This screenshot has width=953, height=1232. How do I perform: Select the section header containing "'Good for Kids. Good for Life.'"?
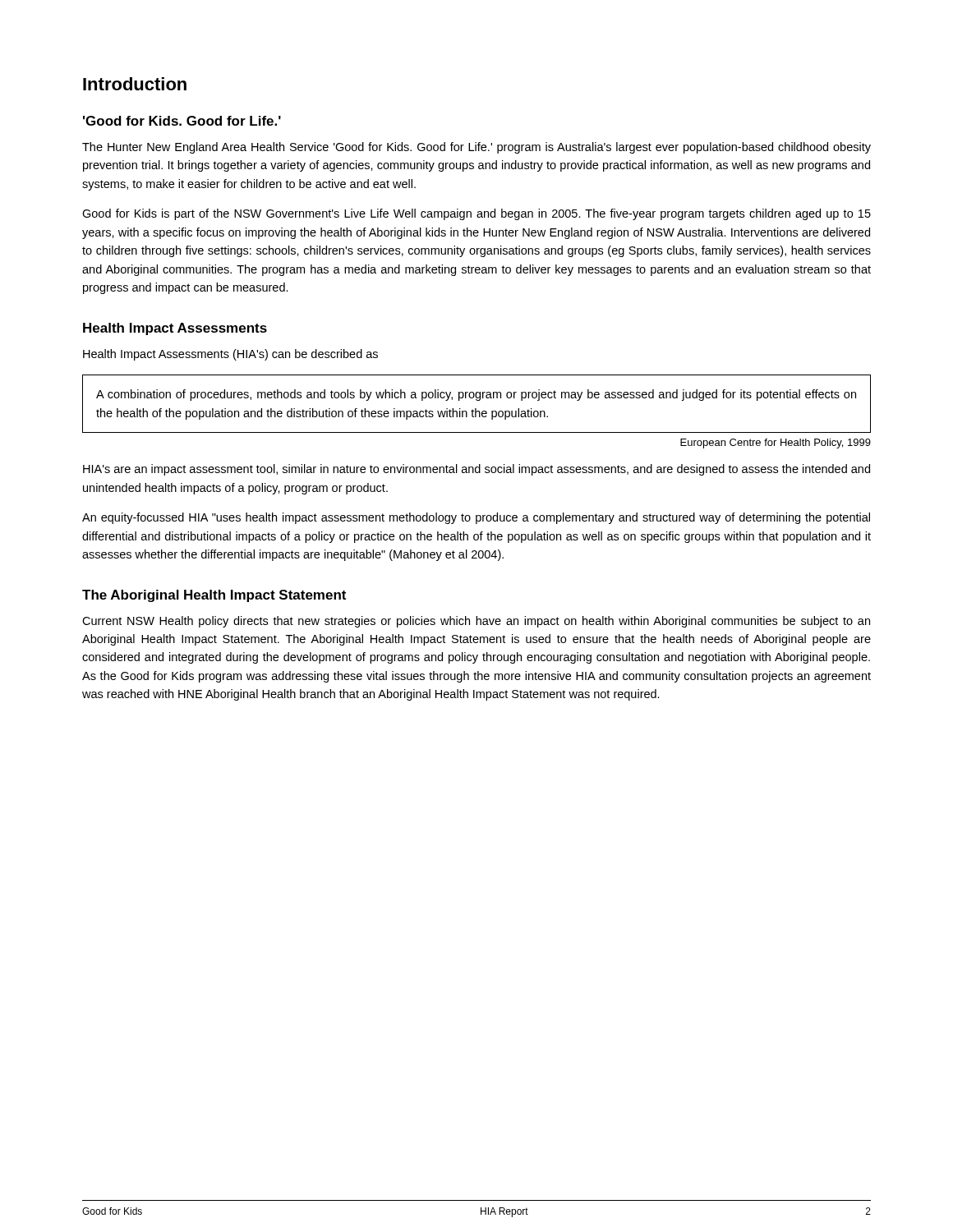182,121
